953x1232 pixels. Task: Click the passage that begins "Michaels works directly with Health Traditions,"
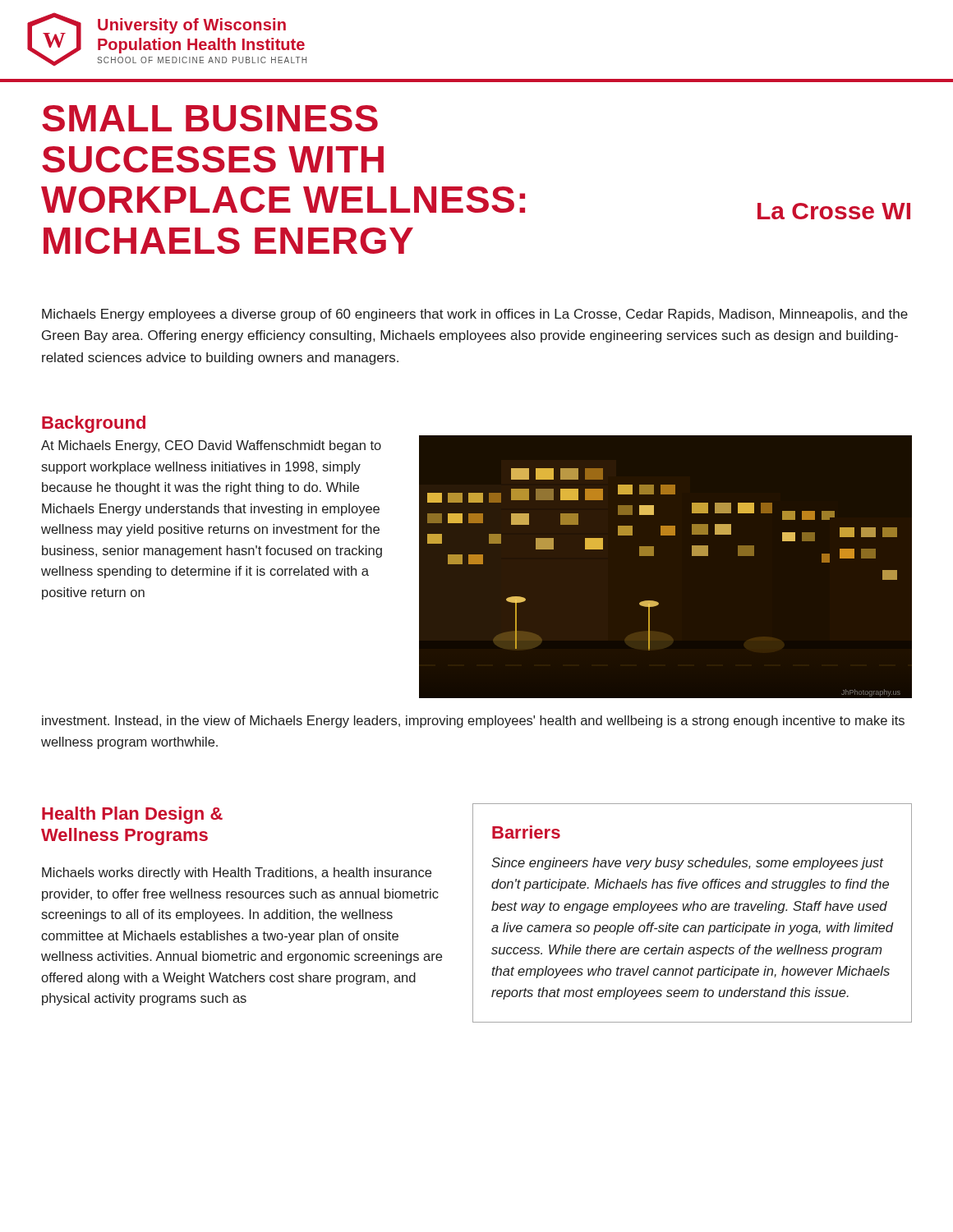point(242,935)
